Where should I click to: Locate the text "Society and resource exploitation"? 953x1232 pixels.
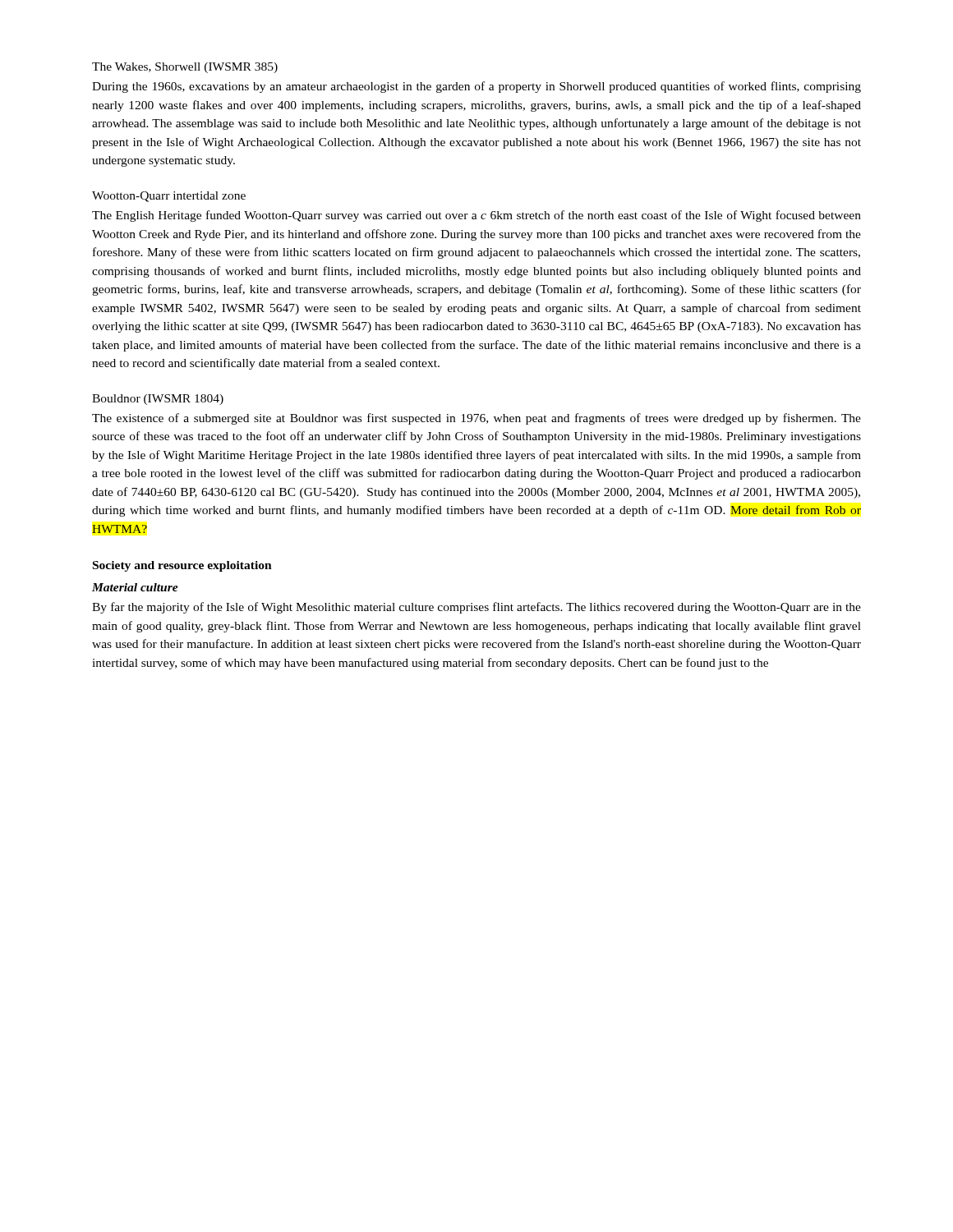tap(182, 565)
